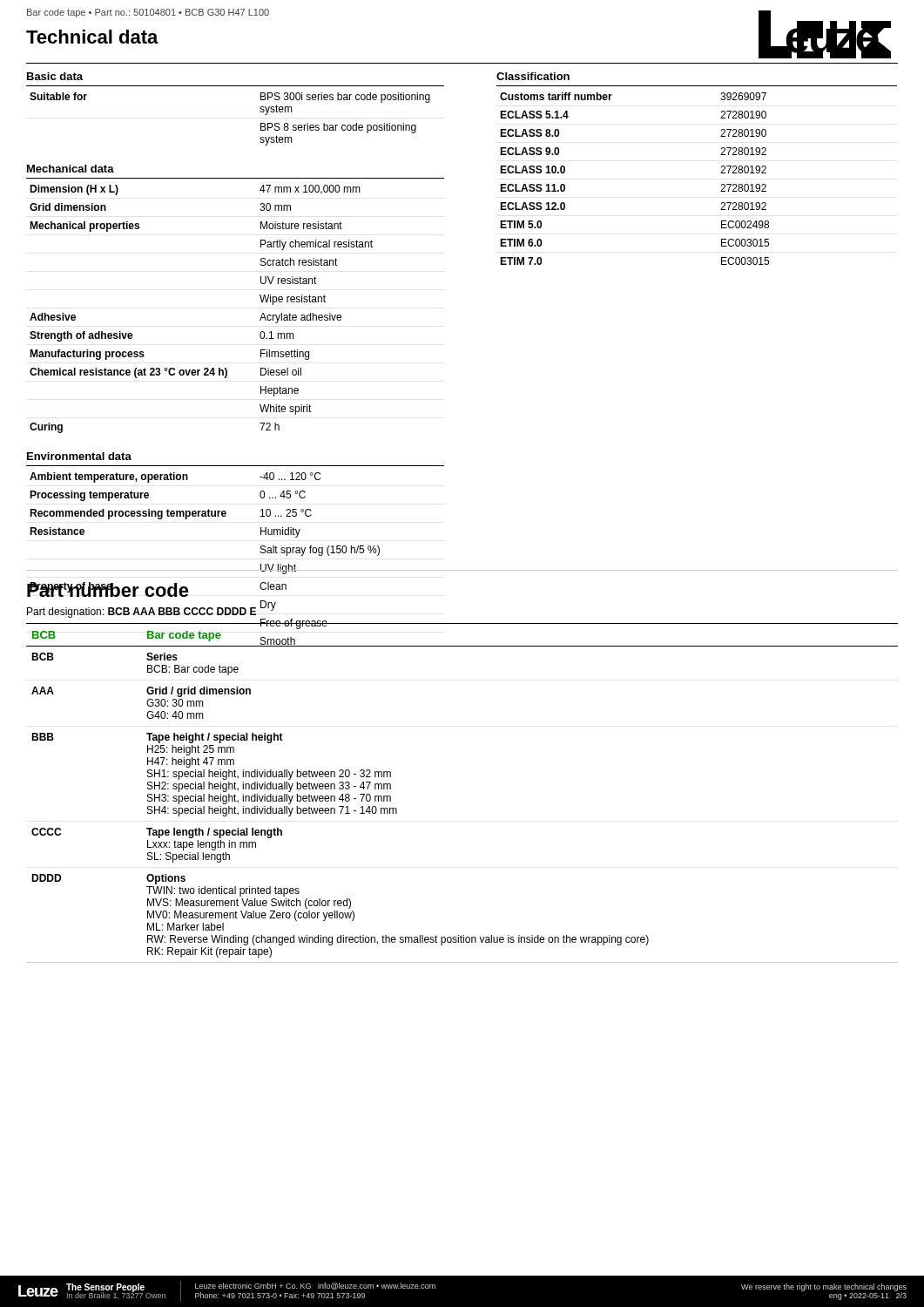
Task: Find the logo
Action: [828, 36]
